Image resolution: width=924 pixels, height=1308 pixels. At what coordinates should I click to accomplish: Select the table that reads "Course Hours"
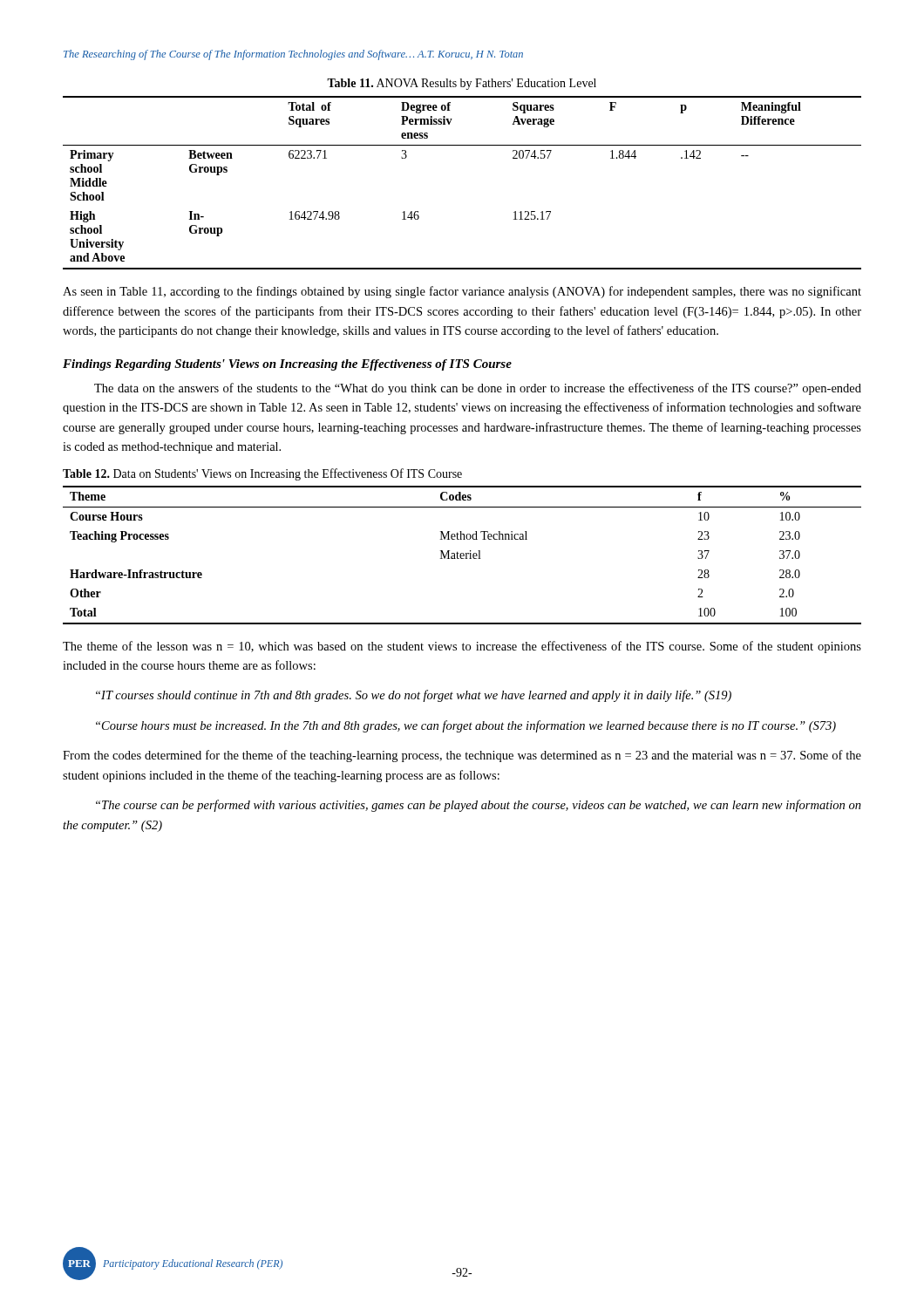pos(462,555)
